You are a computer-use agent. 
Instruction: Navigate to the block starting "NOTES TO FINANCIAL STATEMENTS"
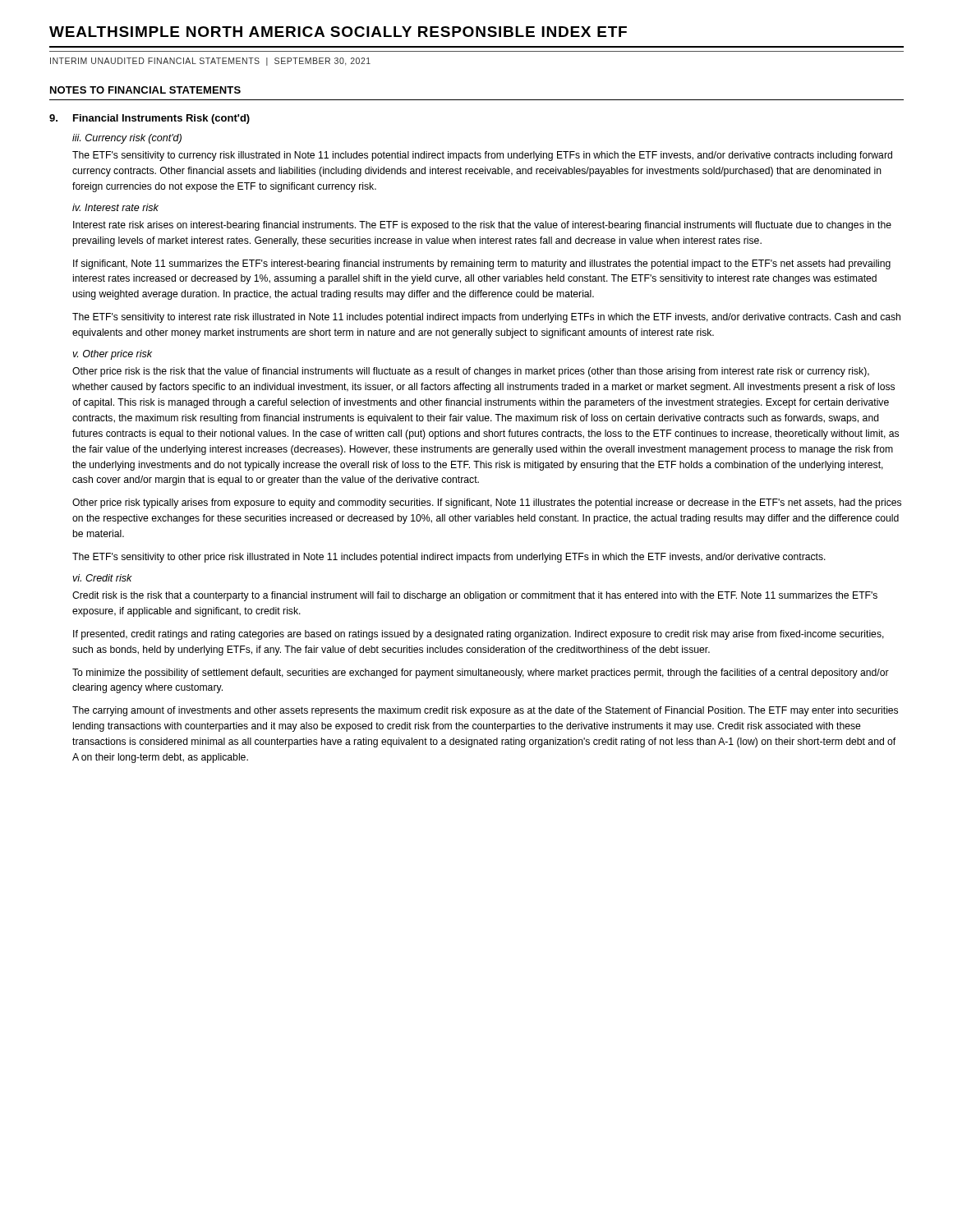pos(145,90)
